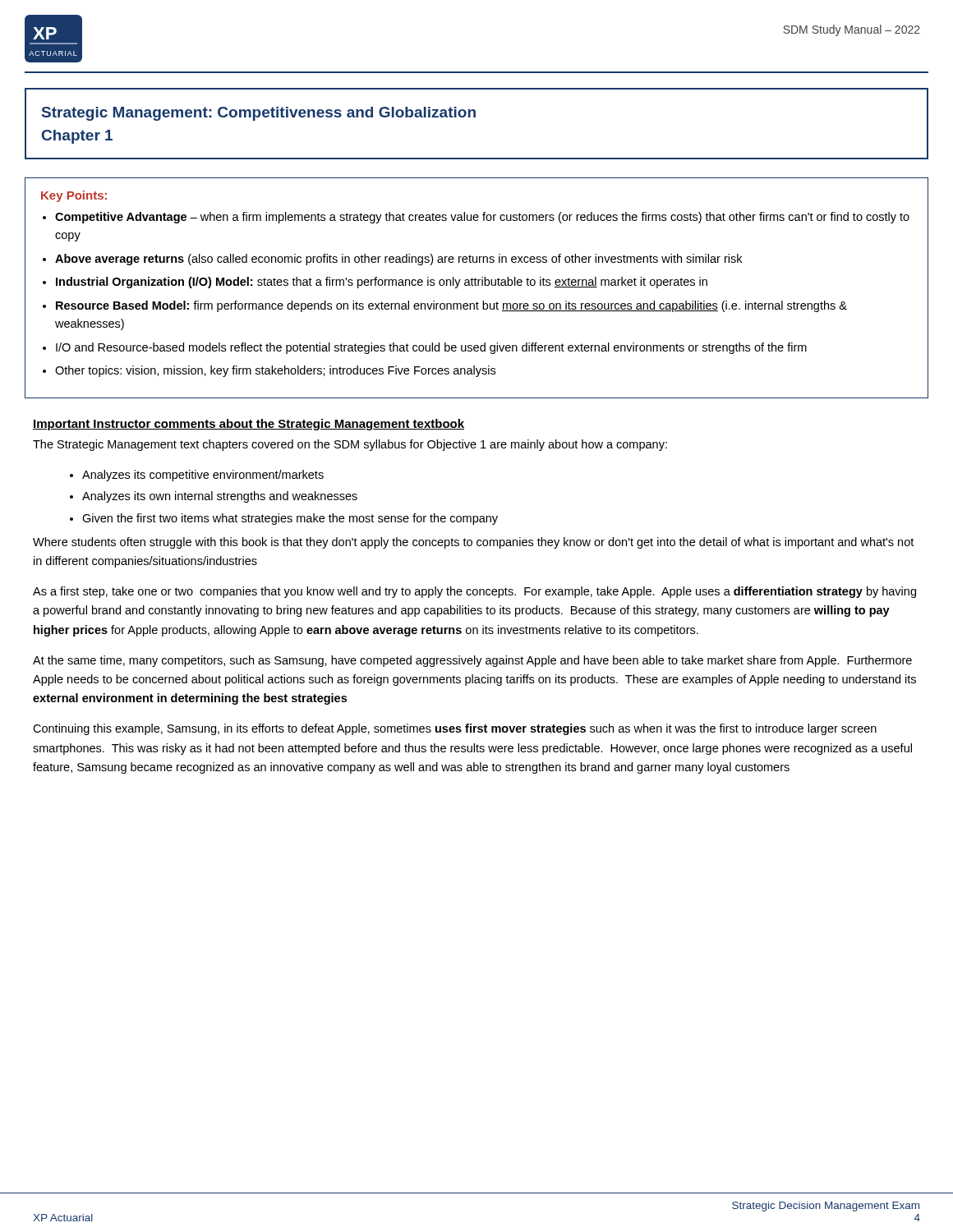Find the title that reads "Strategic Management: Competitiveness"
Screen dimensions: 1232x953
[476, 124]
